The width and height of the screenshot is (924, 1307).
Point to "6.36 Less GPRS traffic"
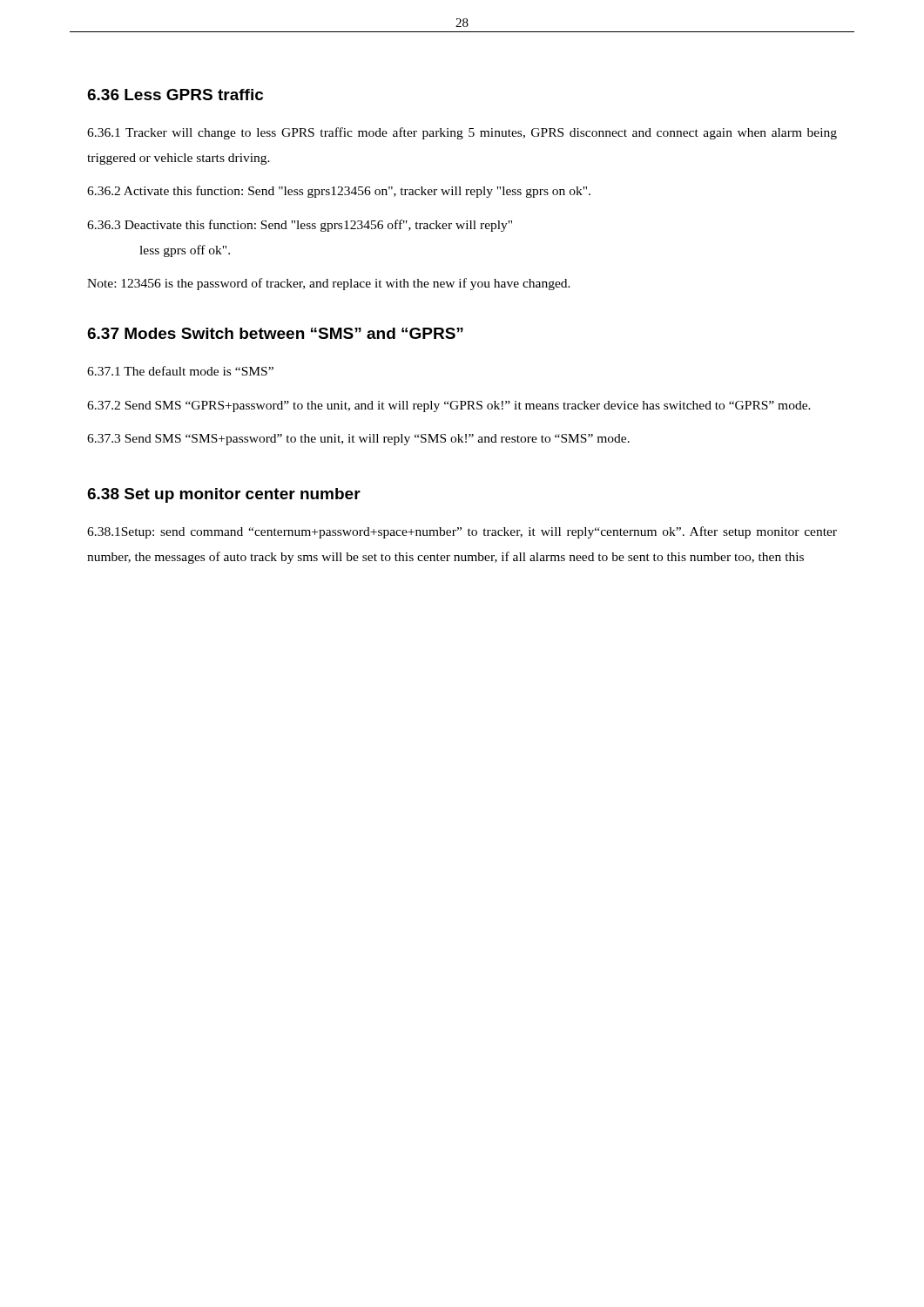tap(175, 94)
